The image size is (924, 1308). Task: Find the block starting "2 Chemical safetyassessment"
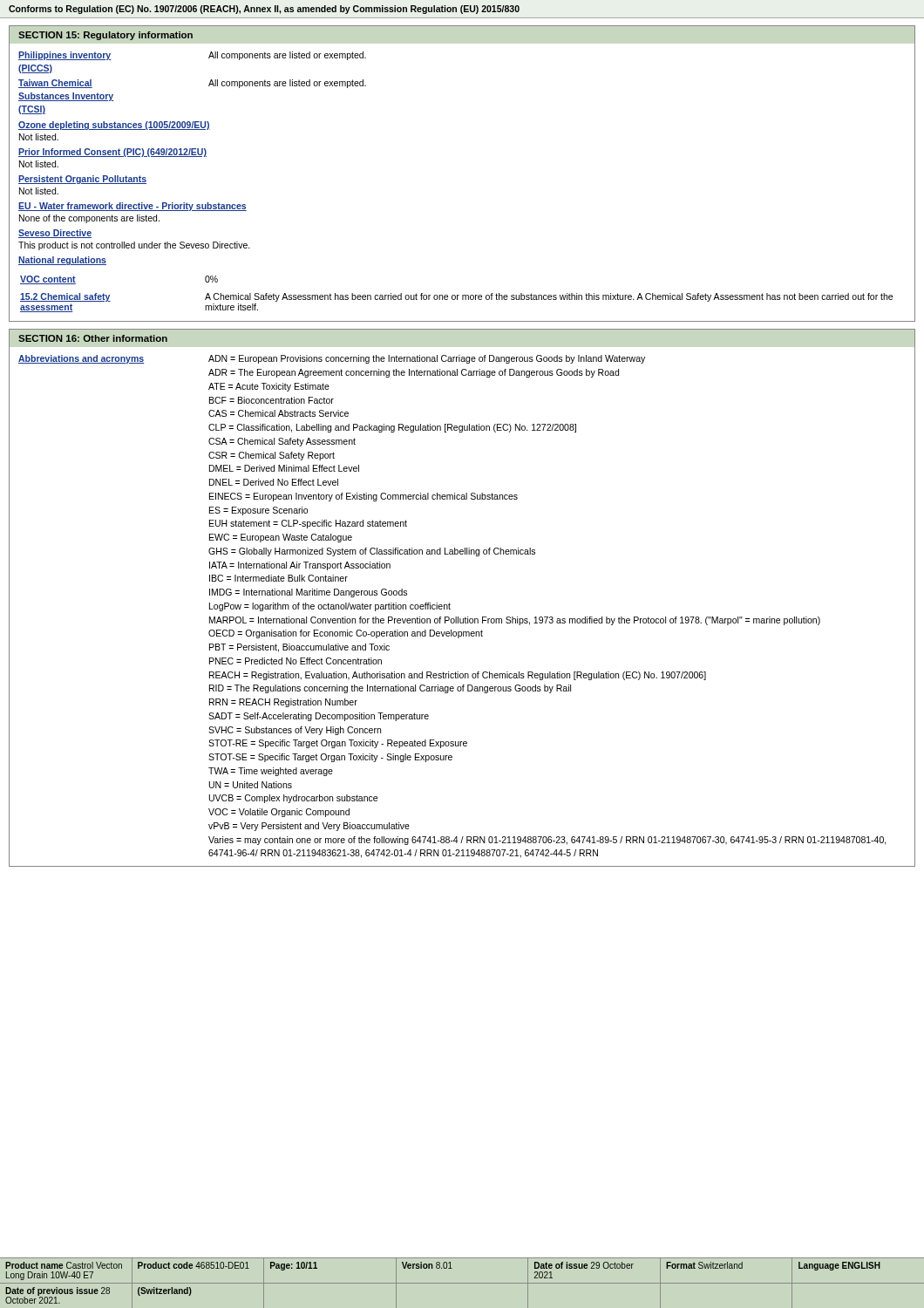pyautogui.click(x=65, y=302)
